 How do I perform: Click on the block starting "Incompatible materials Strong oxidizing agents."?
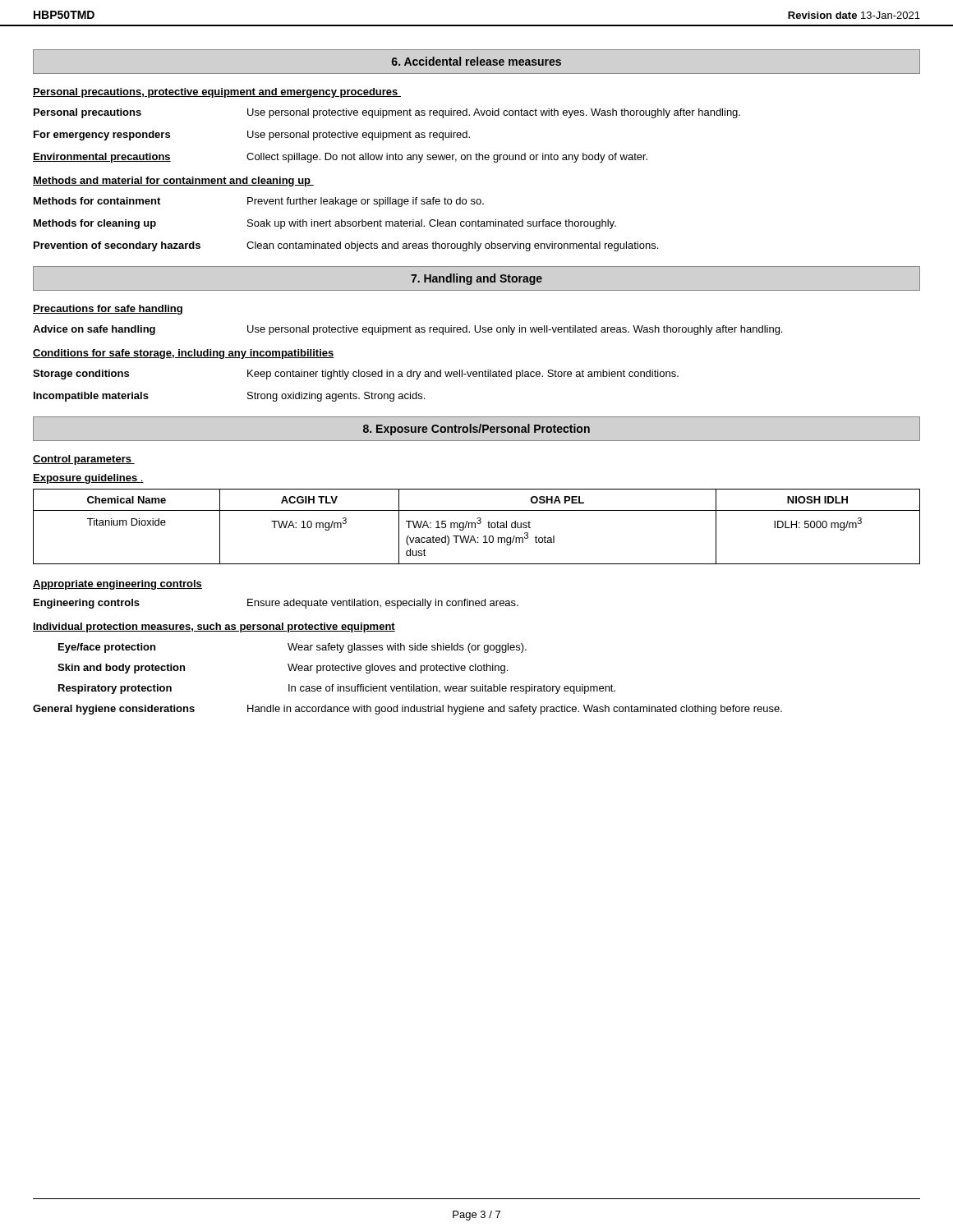point(91,396)
